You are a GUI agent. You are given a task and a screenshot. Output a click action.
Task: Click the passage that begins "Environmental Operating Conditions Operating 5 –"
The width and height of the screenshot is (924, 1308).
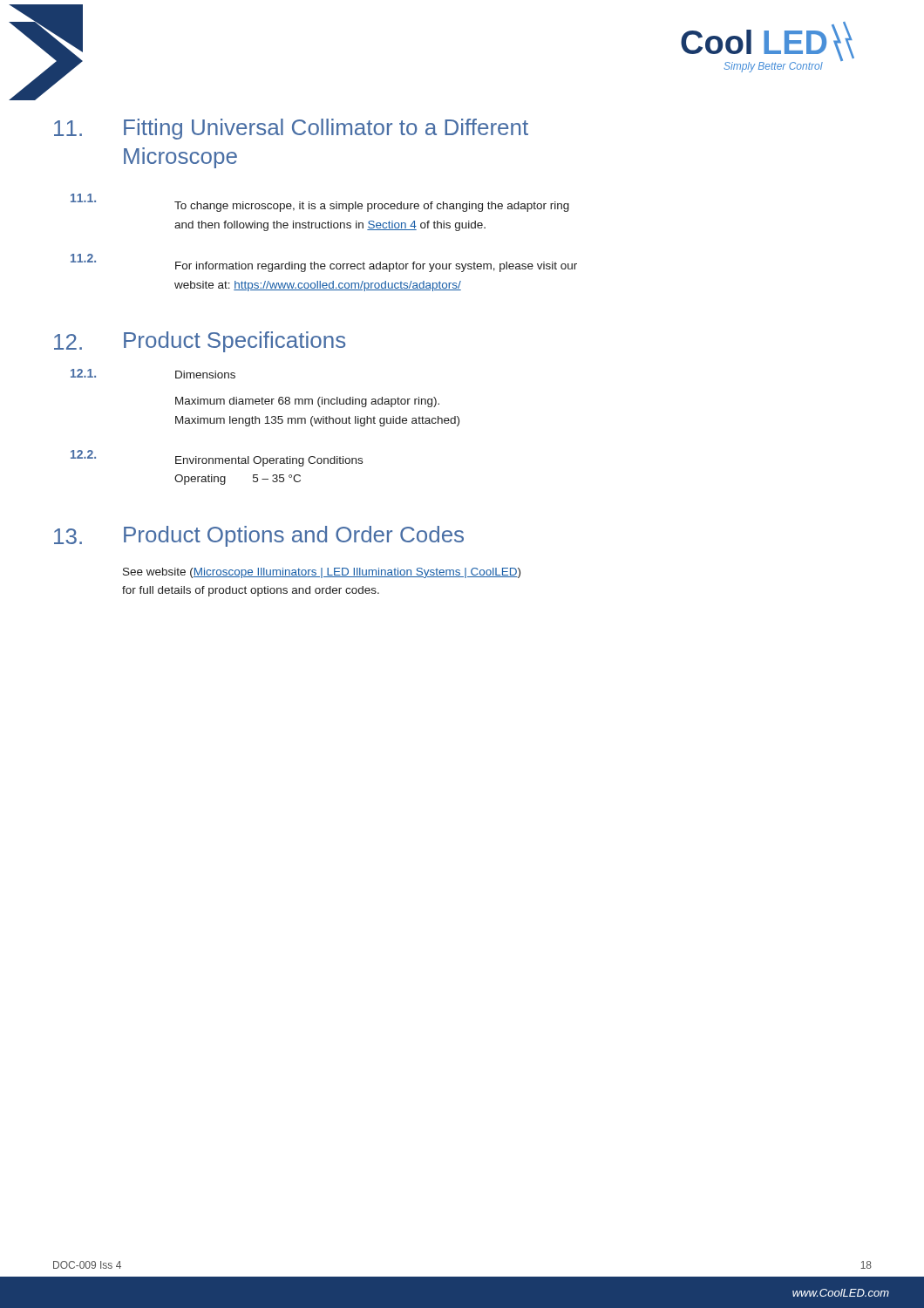coord(269,469)
